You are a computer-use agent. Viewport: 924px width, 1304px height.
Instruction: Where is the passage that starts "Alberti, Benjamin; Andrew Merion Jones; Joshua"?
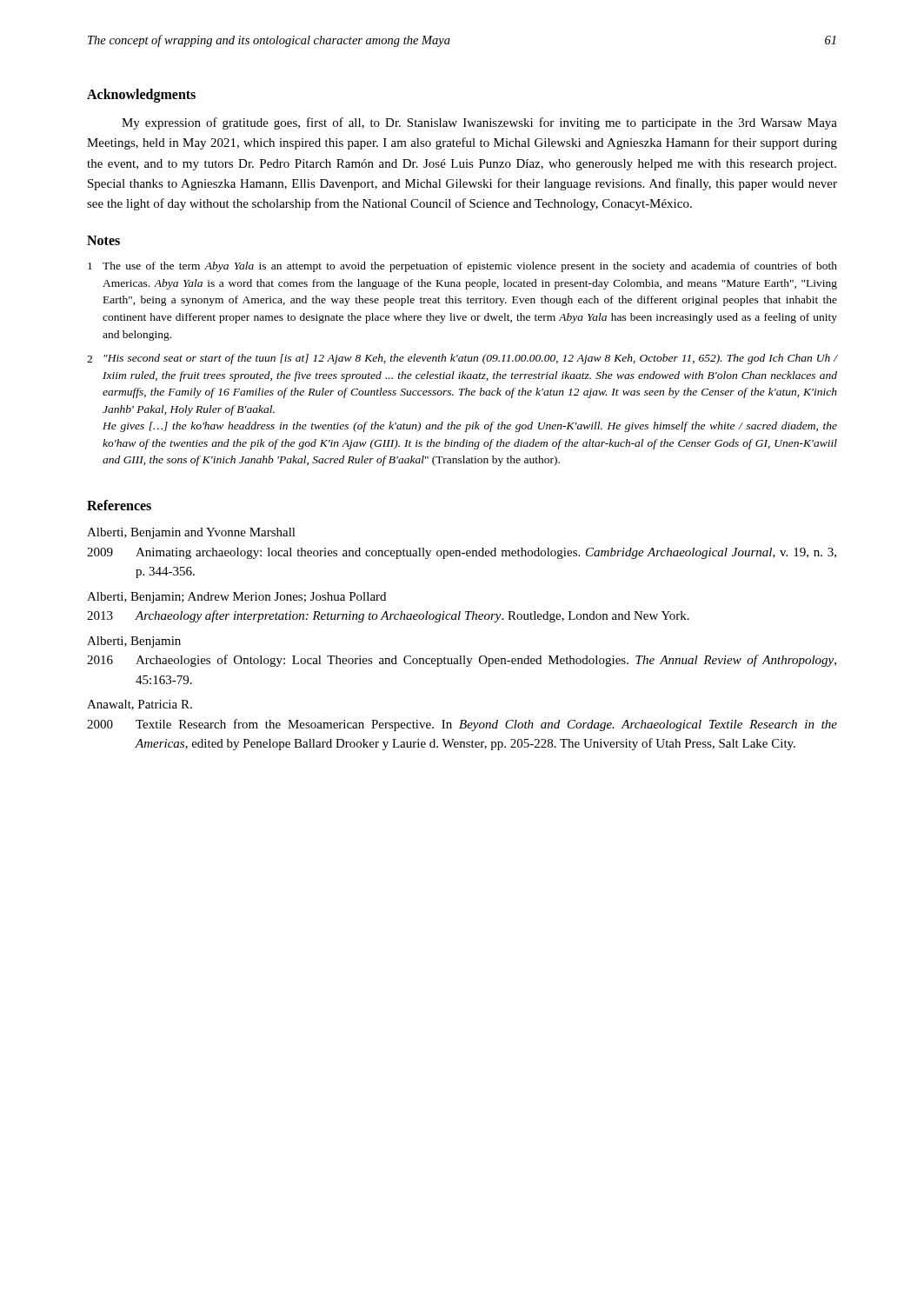[237, 596]
